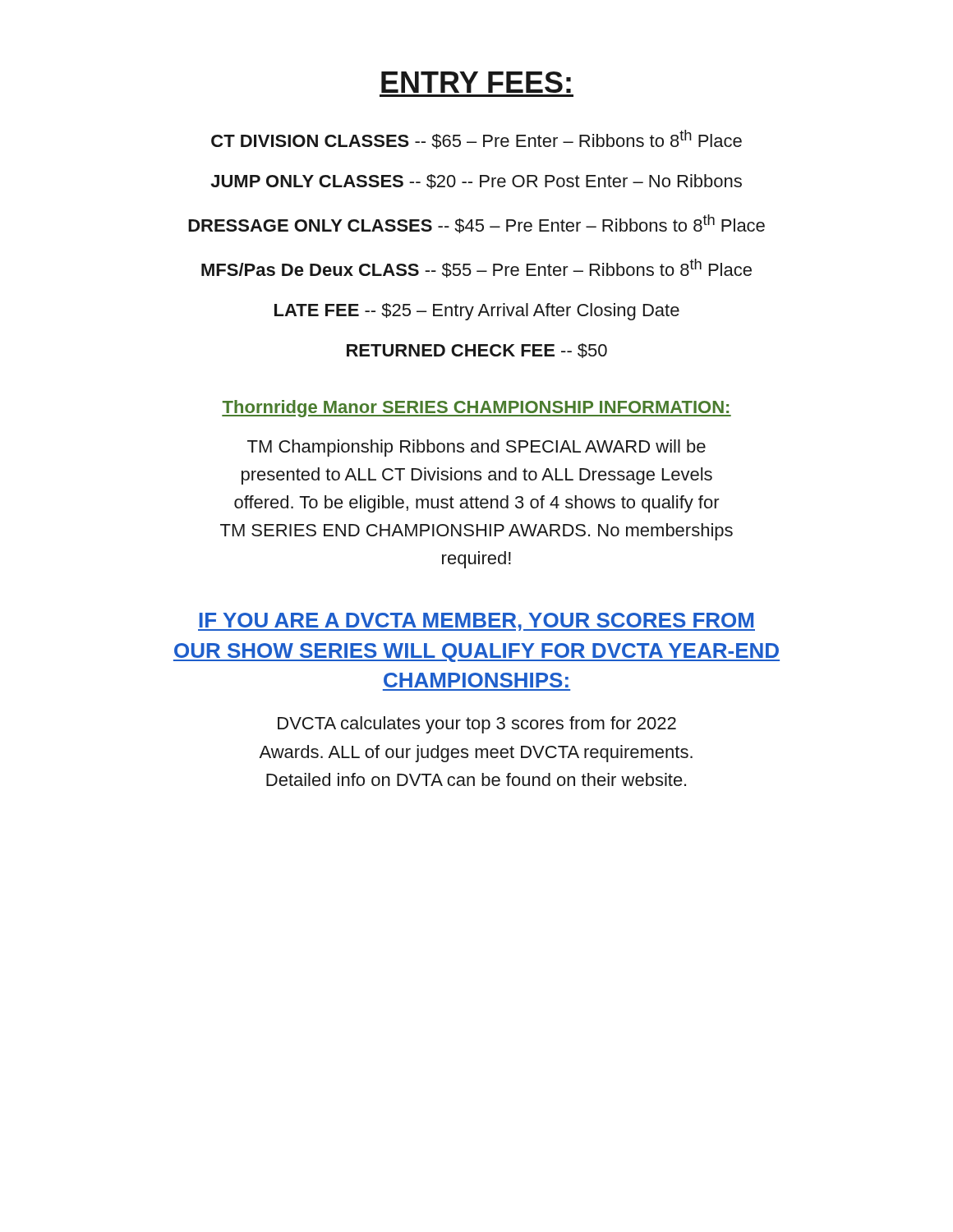Viewport: 953px width, 1232px height.
Task: Find "ENTRY FEES:" on this page
Action: pos(476,83)
